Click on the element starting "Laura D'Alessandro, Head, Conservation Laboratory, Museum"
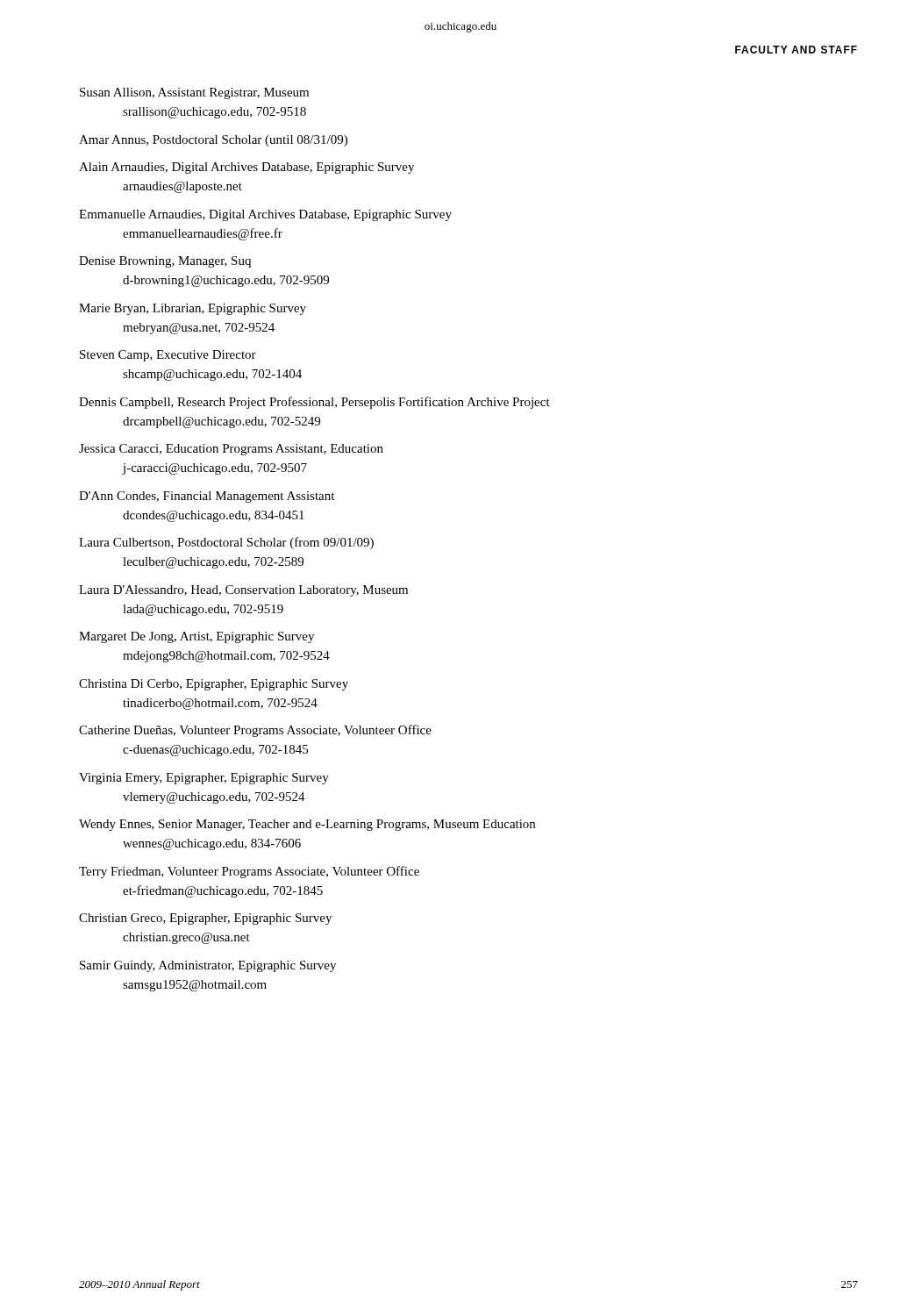The height and width of the screenshot is (1316, 921). point(243,591)
